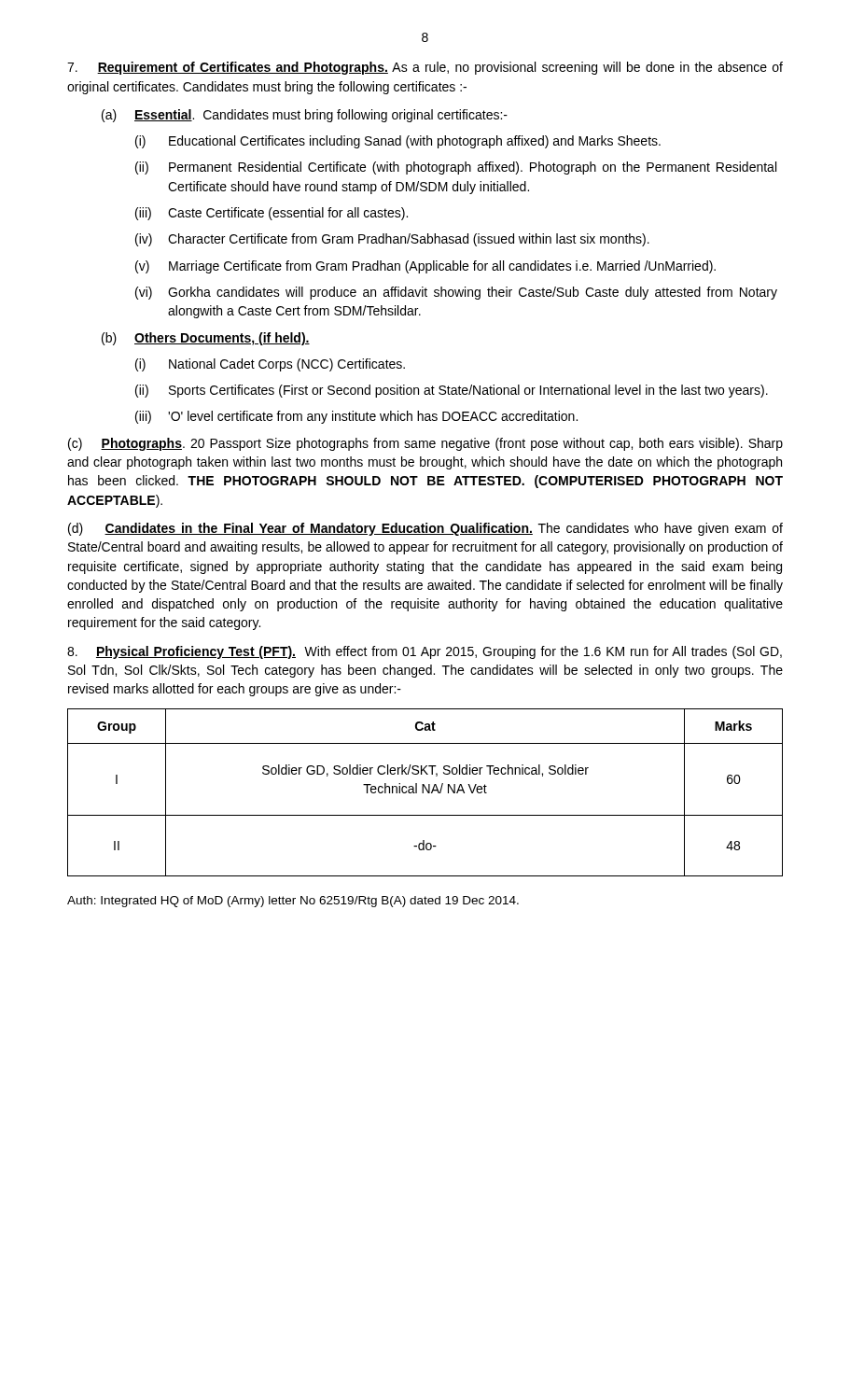Click on the list item that reads "(iii)'O' level certificate"
Screen dimensions: 1400x850
click(456, 417)
